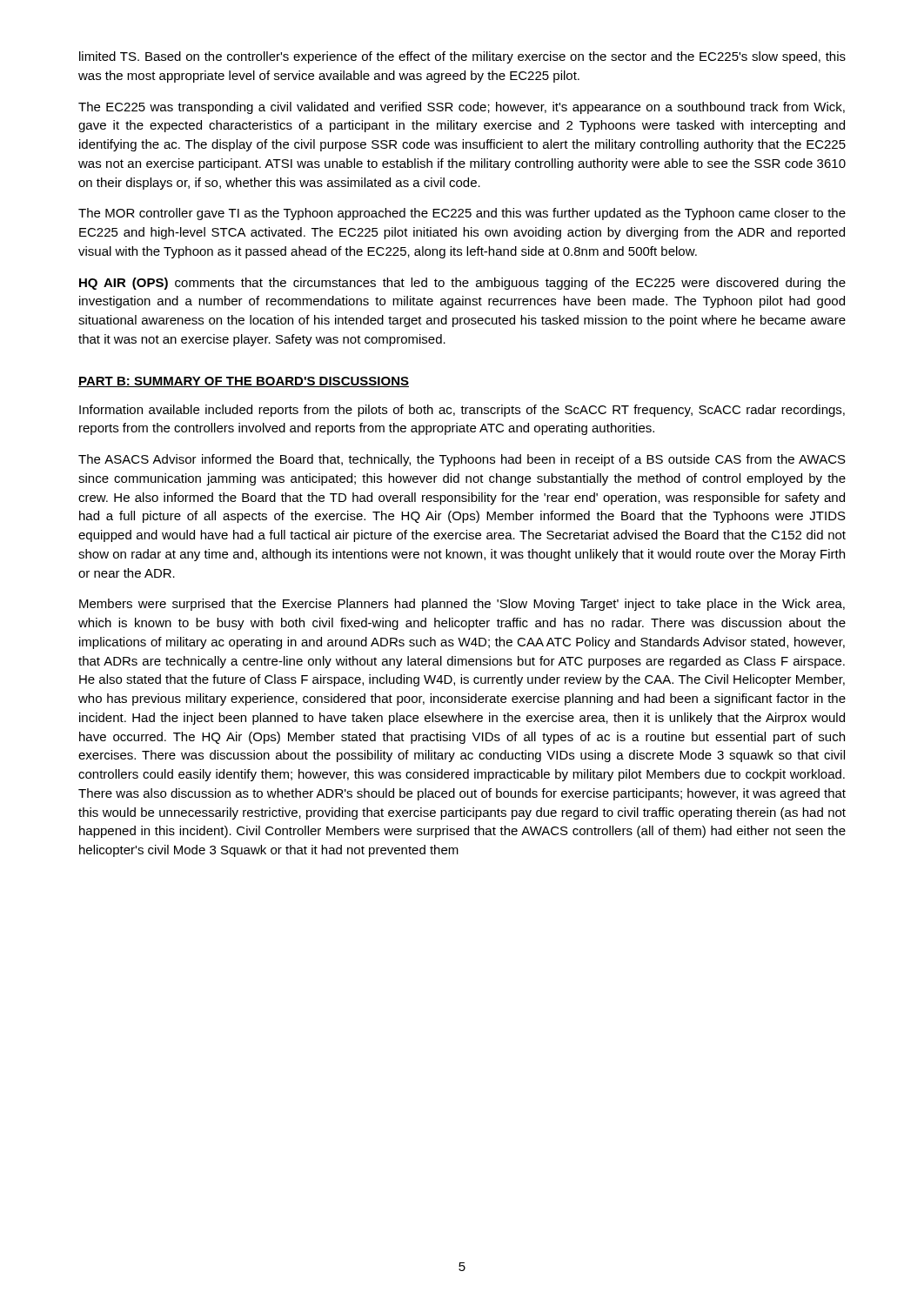Select the text block that reads "The MOR controller gave"
This screenshot has height=1305, width=924.
click(x=462, y=232)
